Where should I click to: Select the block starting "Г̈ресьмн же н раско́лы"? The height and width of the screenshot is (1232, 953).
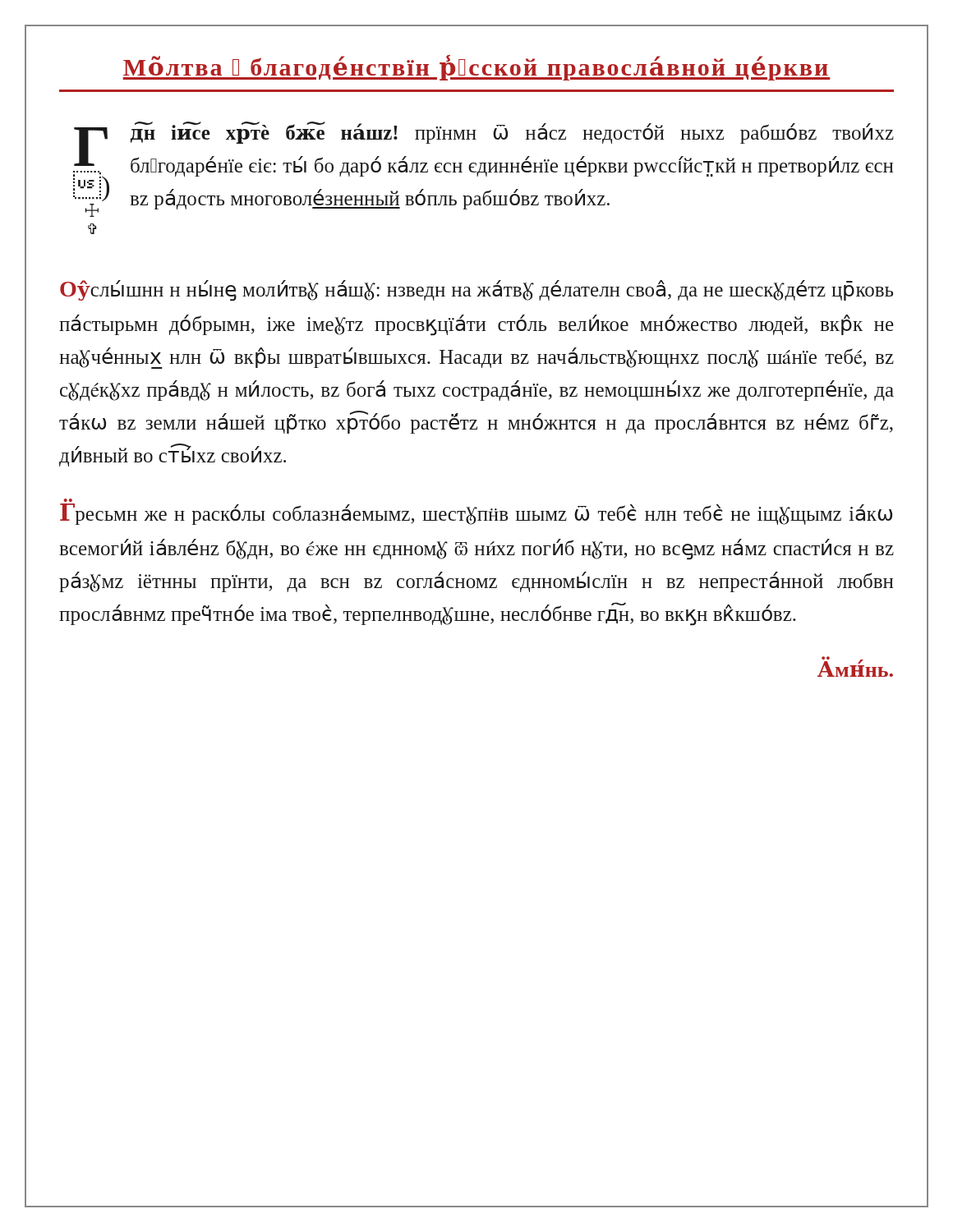click(x=476, y=562)
